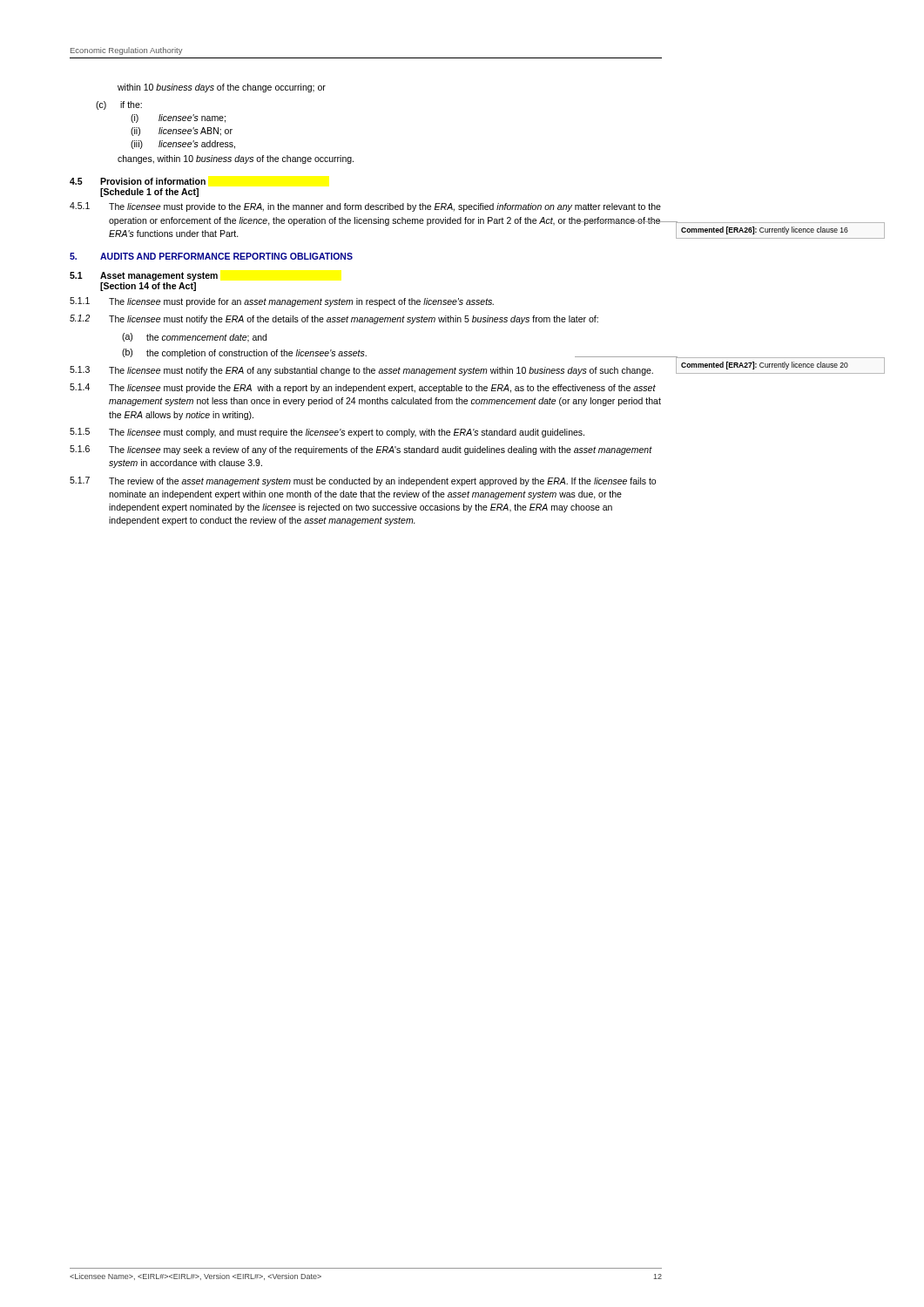Viewport: 924px width, 1307px height.
Task: Click the passage that begins "1.5 The licensee"
Action: (x=366, y=433)
